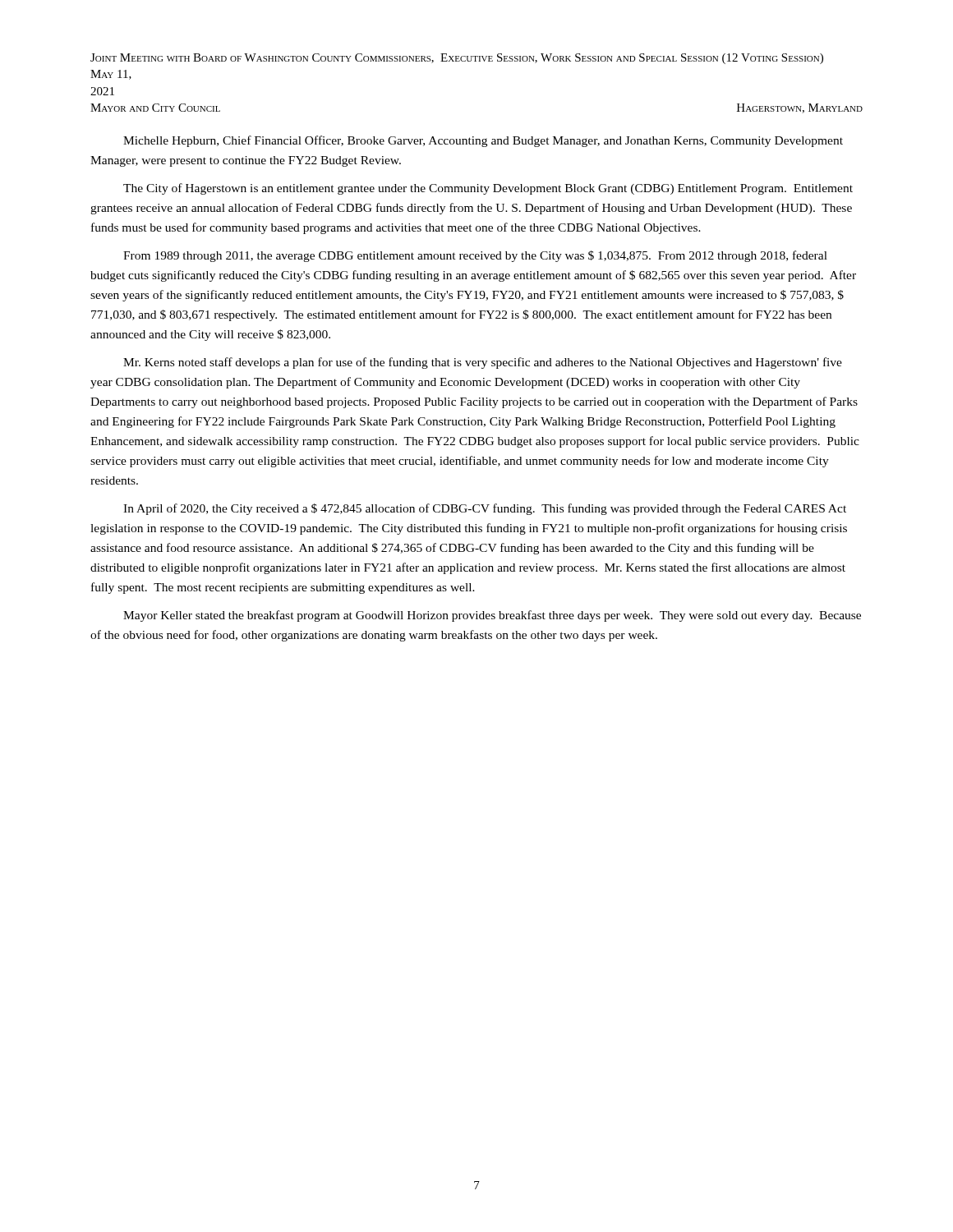Viewport: 953px width, 1232px height.
Task: Point to the text starting "Mr. Kerns noted staff develops"
Action: pyautogui.click(x=476, y=422)
